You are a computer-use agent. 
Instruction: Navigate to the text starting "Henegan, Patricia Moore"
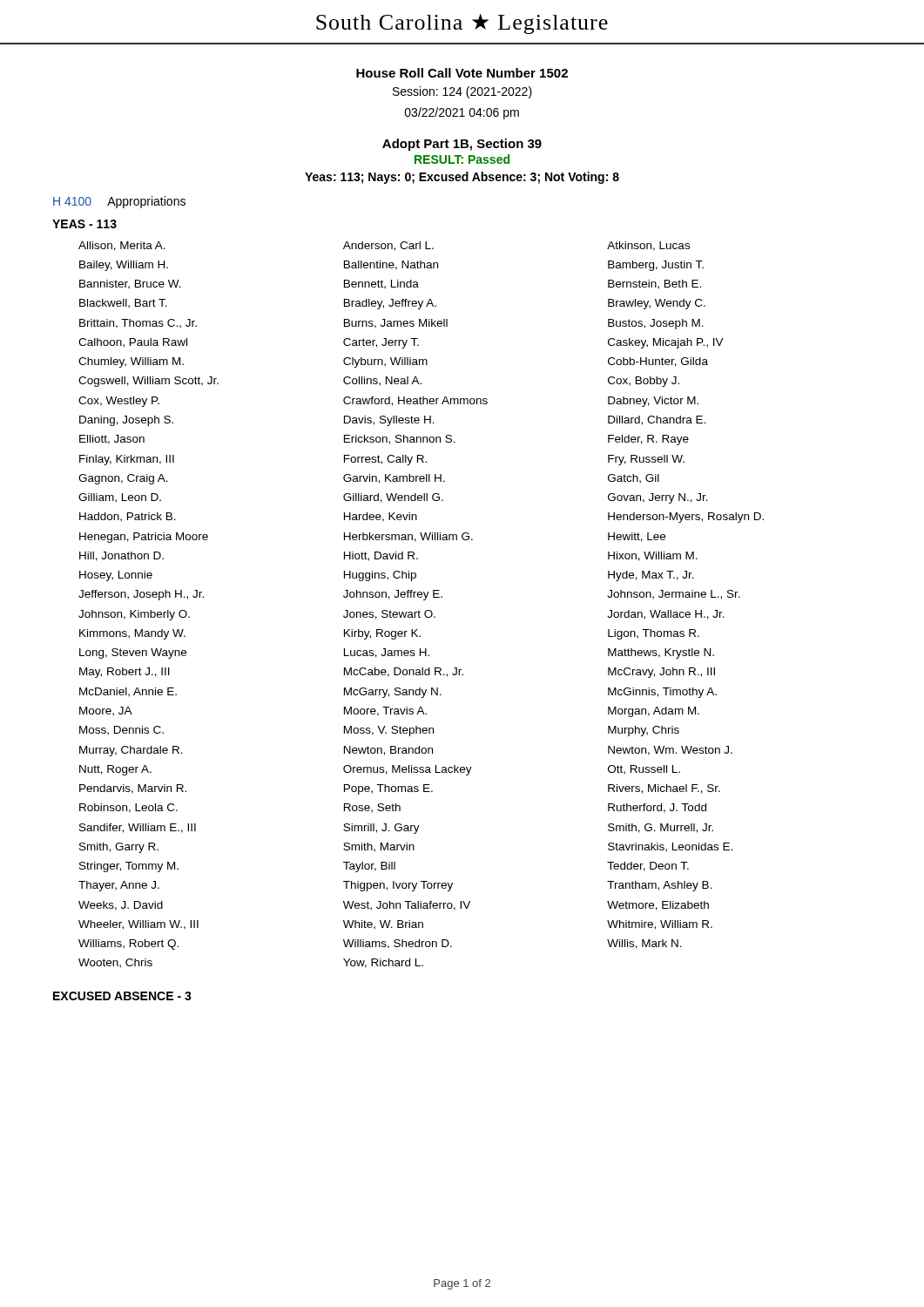click(x=143, y=536)
